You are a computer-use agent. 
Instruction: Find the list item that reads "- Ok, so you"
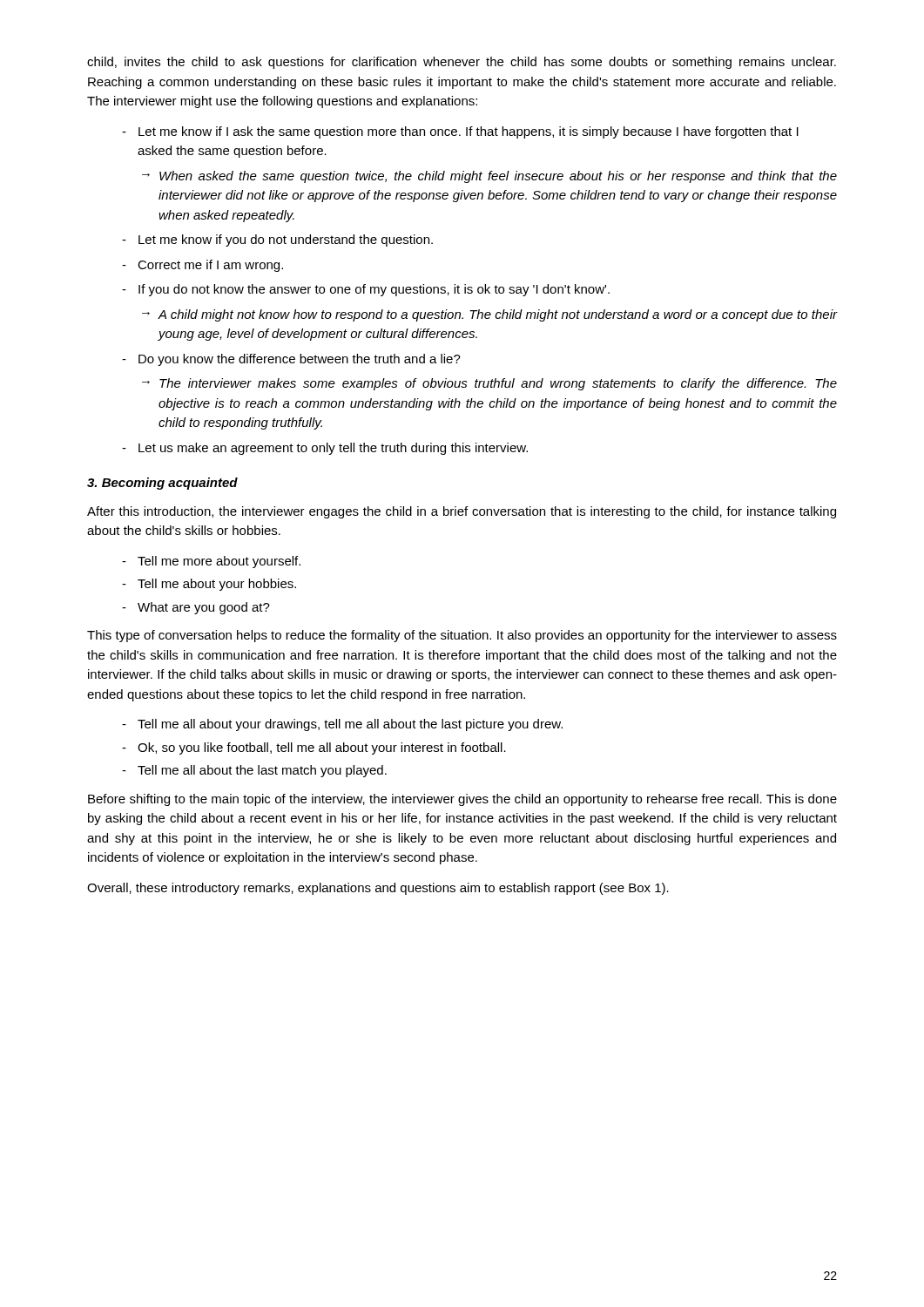314,747
